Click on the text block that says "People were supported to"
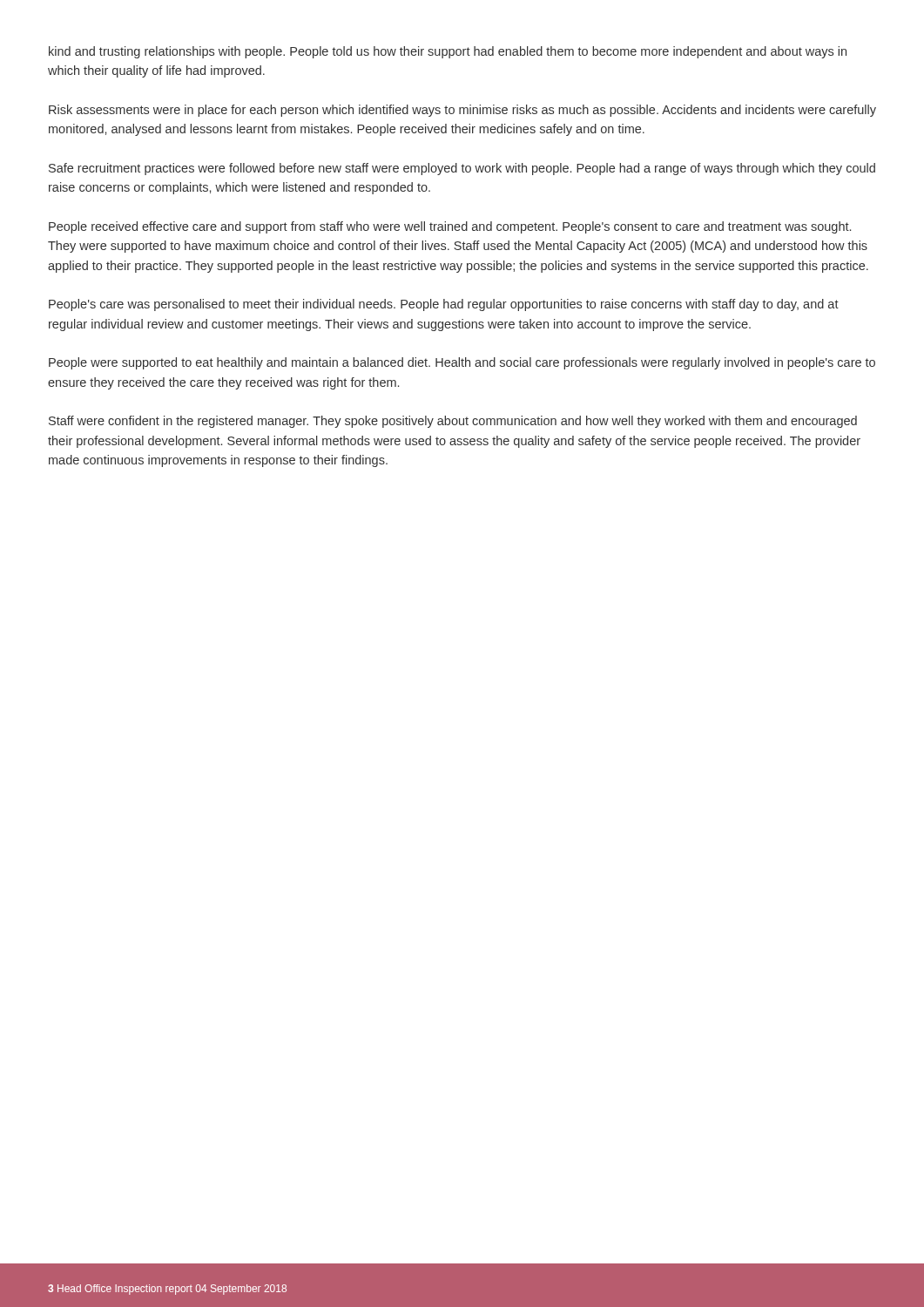The width and height of the screenshot is (924, 1307). pos(462,372)
